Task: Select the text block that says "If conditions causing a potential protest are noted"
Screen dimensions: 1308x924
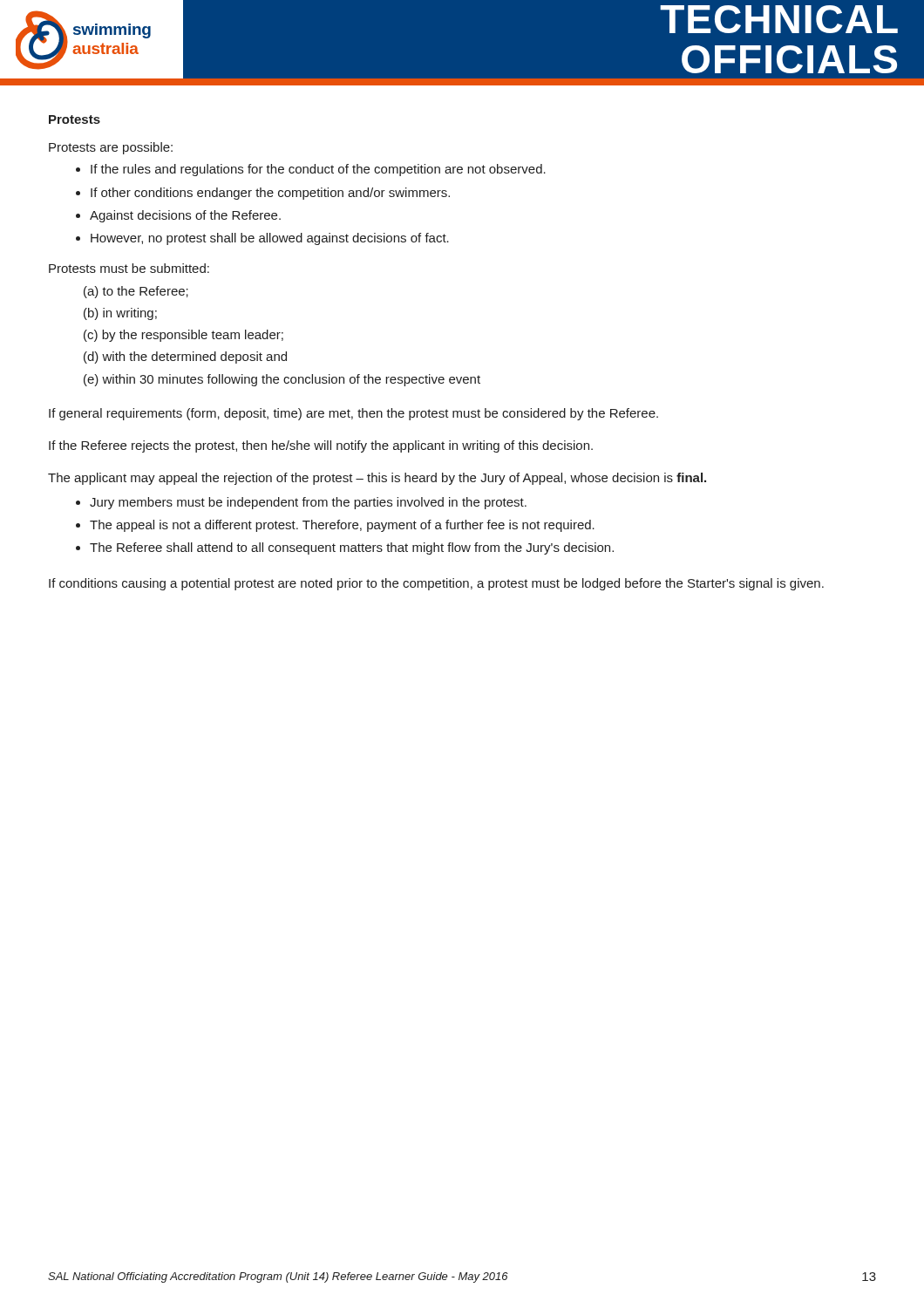Action: pos(436,583)
